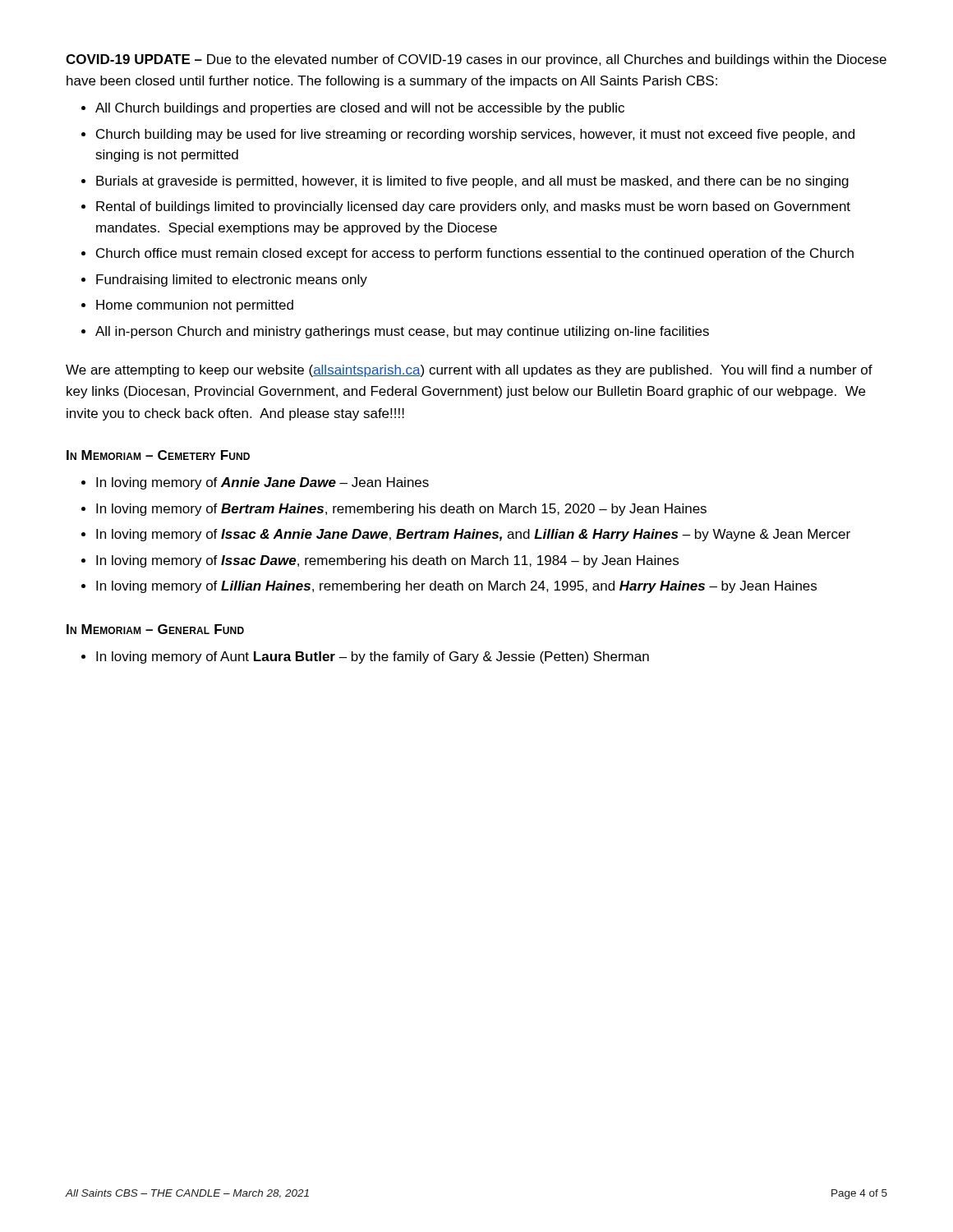Viewport: 953px width, 1232px height.
Task: Select the list item that says "In loving memory of Issac Dawe, remembering"
Action: click(387, 560)
